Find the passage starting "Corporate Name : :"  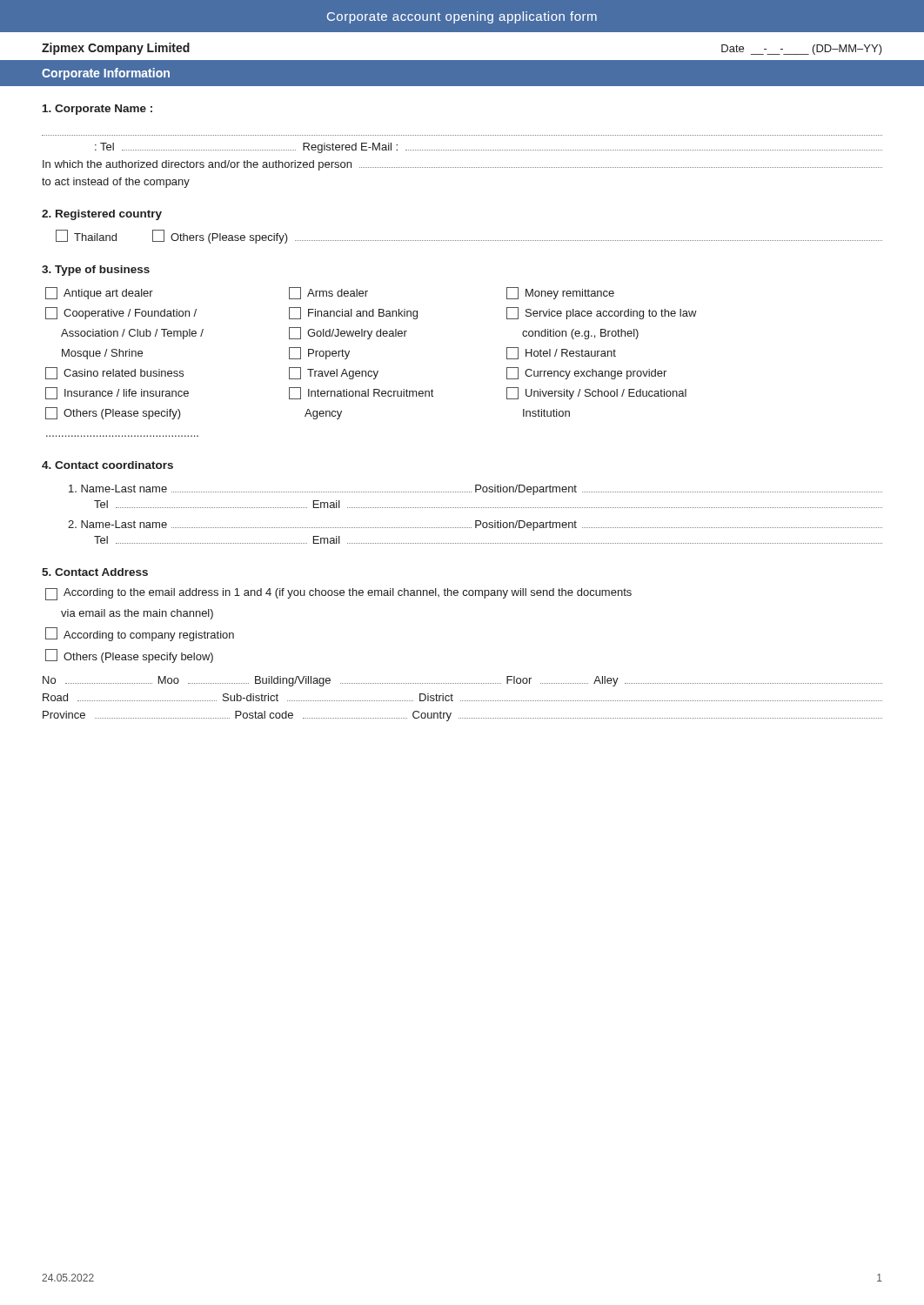[462, 145]
